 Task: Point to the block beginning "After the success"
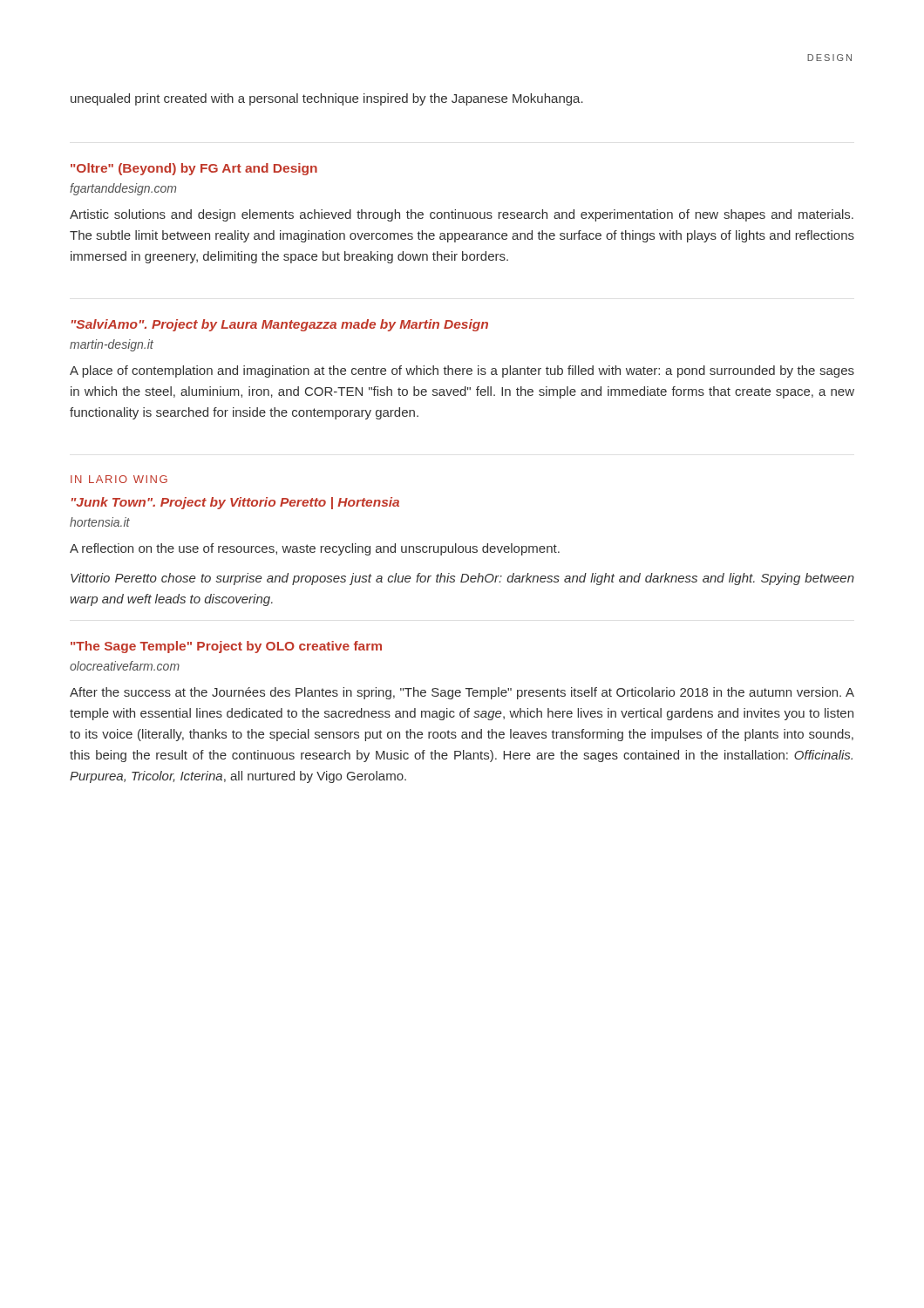coord(462,733)
